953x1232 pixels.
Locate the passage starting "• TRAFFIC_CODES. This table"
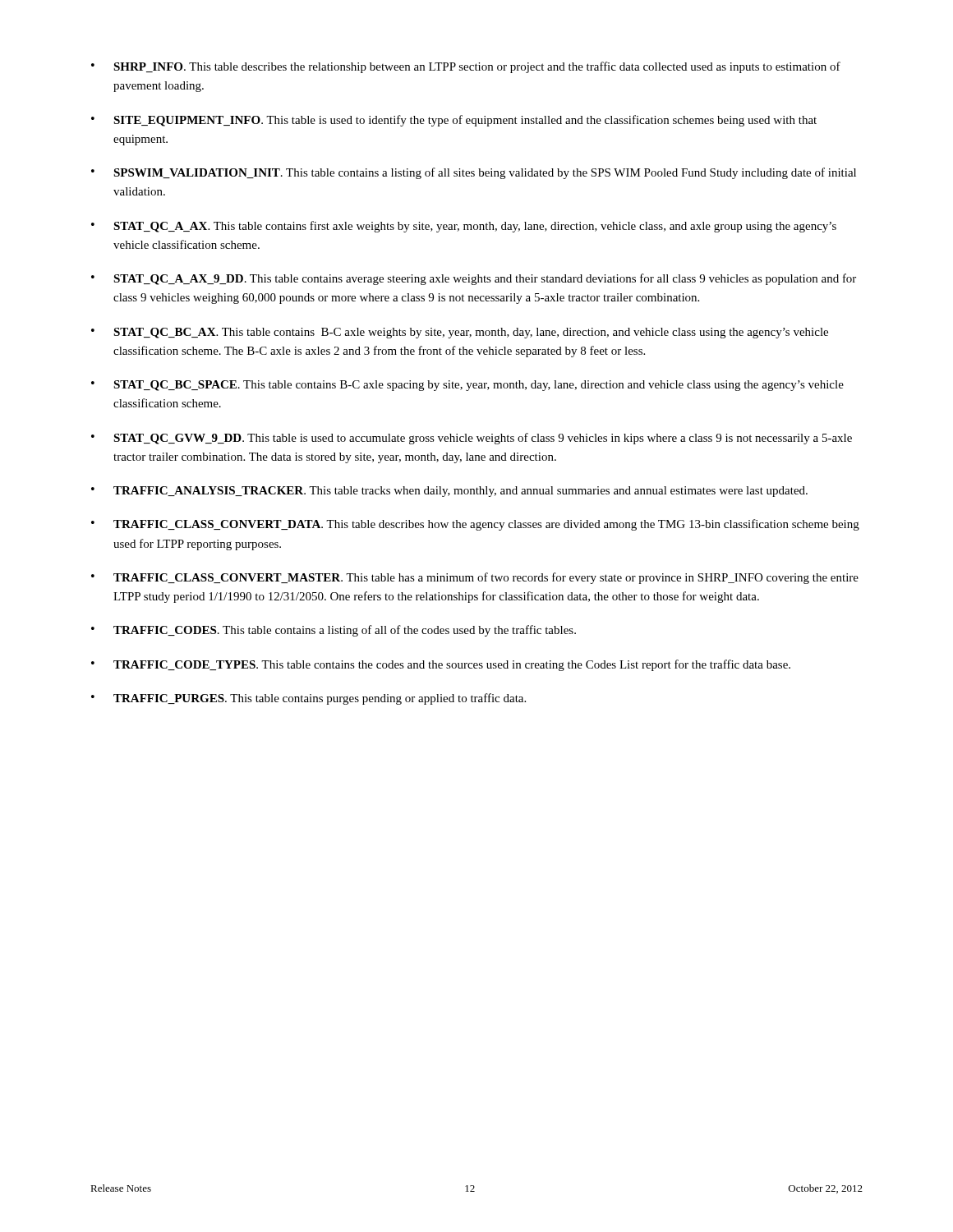pyautogui.click(x=476, y=631)
